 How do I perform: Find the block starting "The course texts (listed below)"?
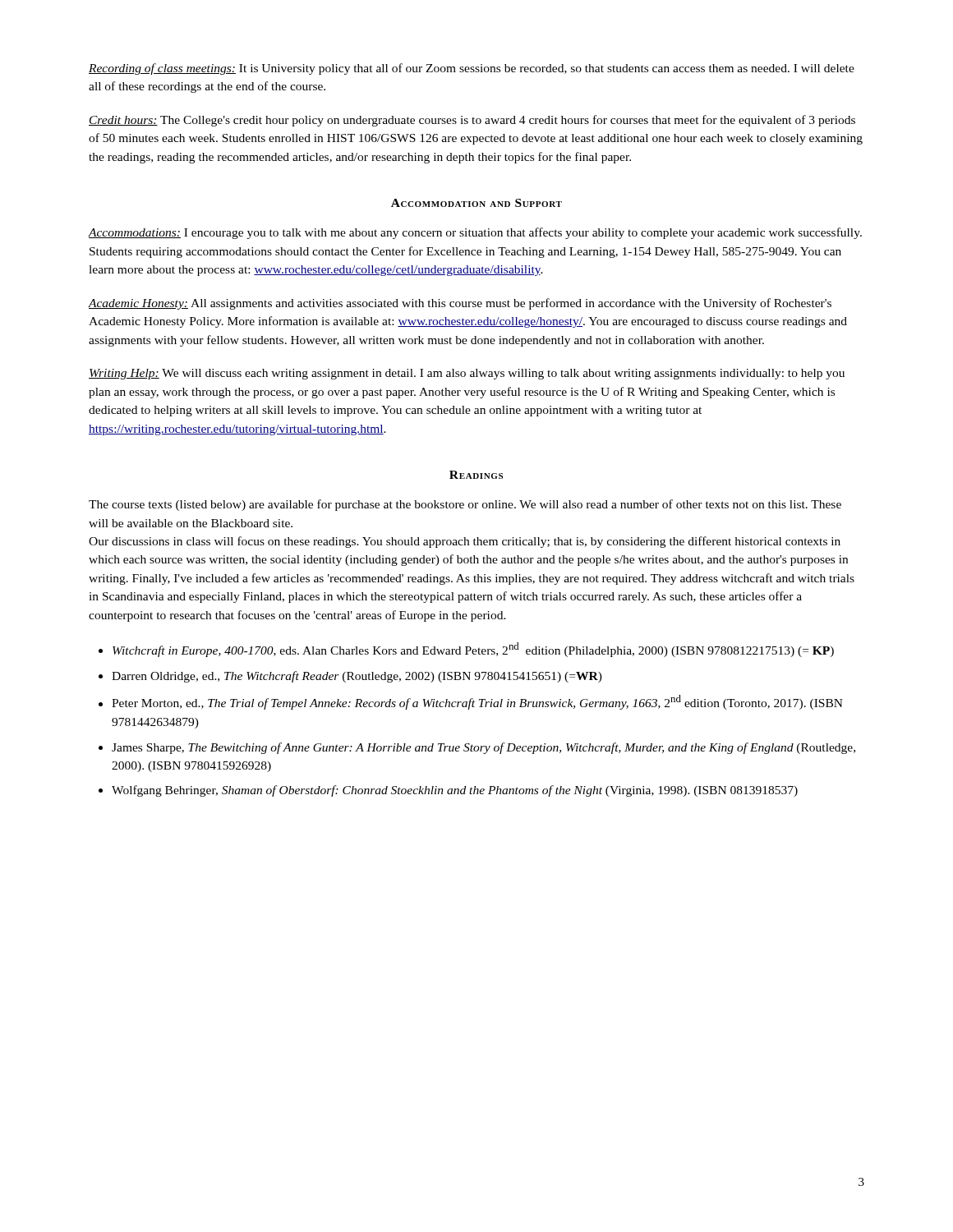(472, 559)
